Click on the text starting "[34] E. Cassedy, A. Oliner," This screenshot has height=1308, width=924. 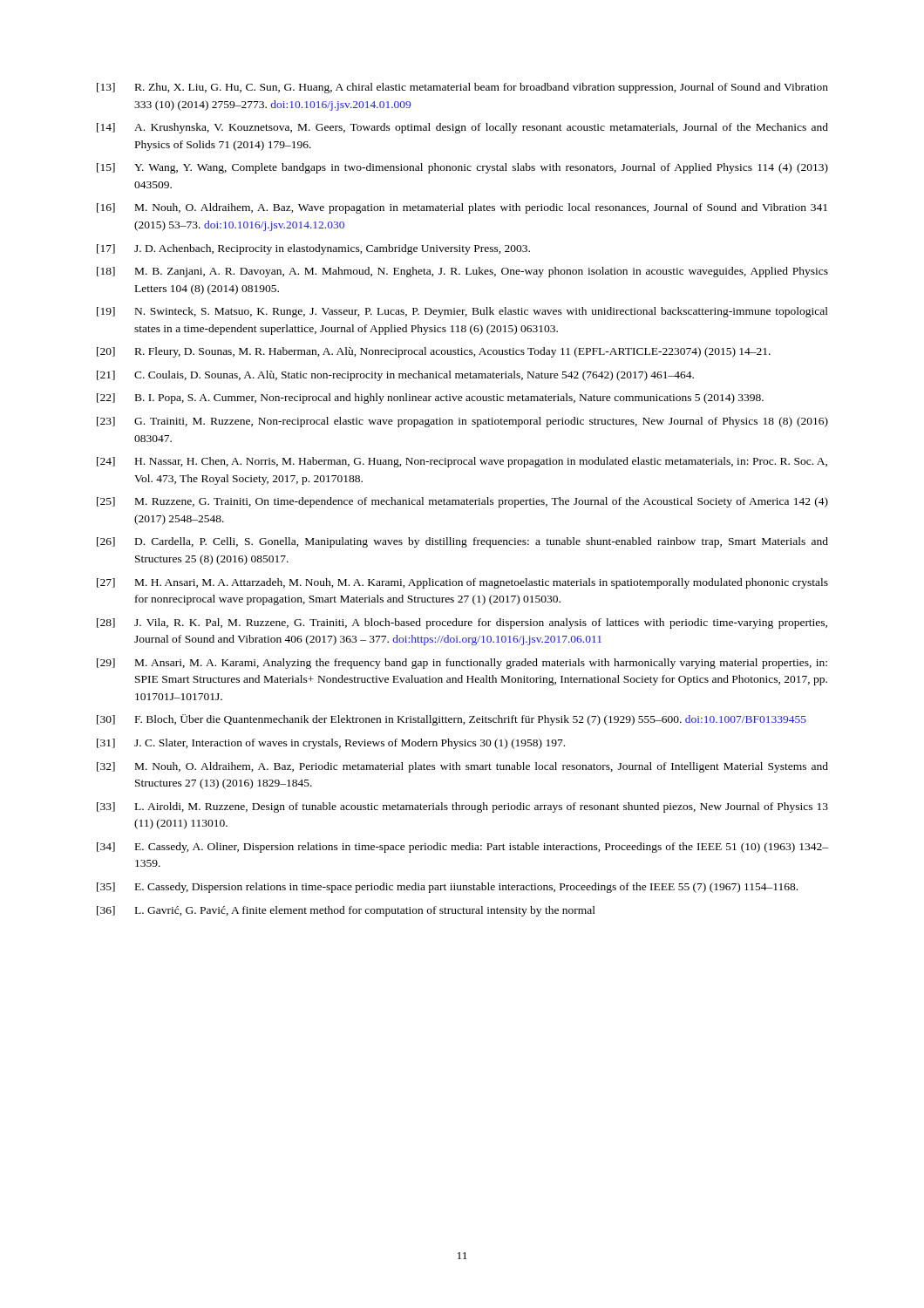(x=462, y=855)
